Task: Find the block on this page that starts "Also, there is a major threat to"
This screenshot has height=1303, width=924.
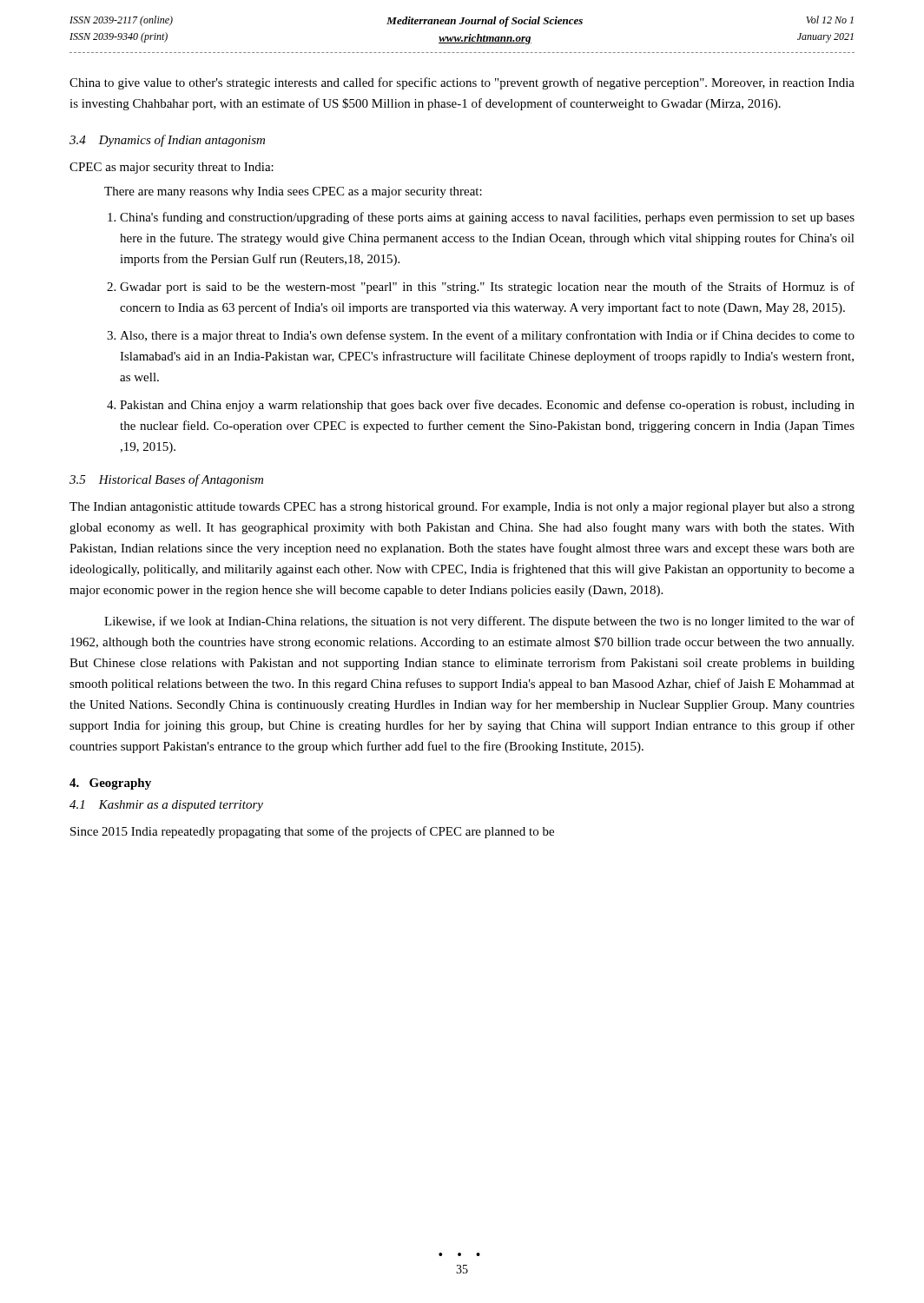Action: click(487, 356)
